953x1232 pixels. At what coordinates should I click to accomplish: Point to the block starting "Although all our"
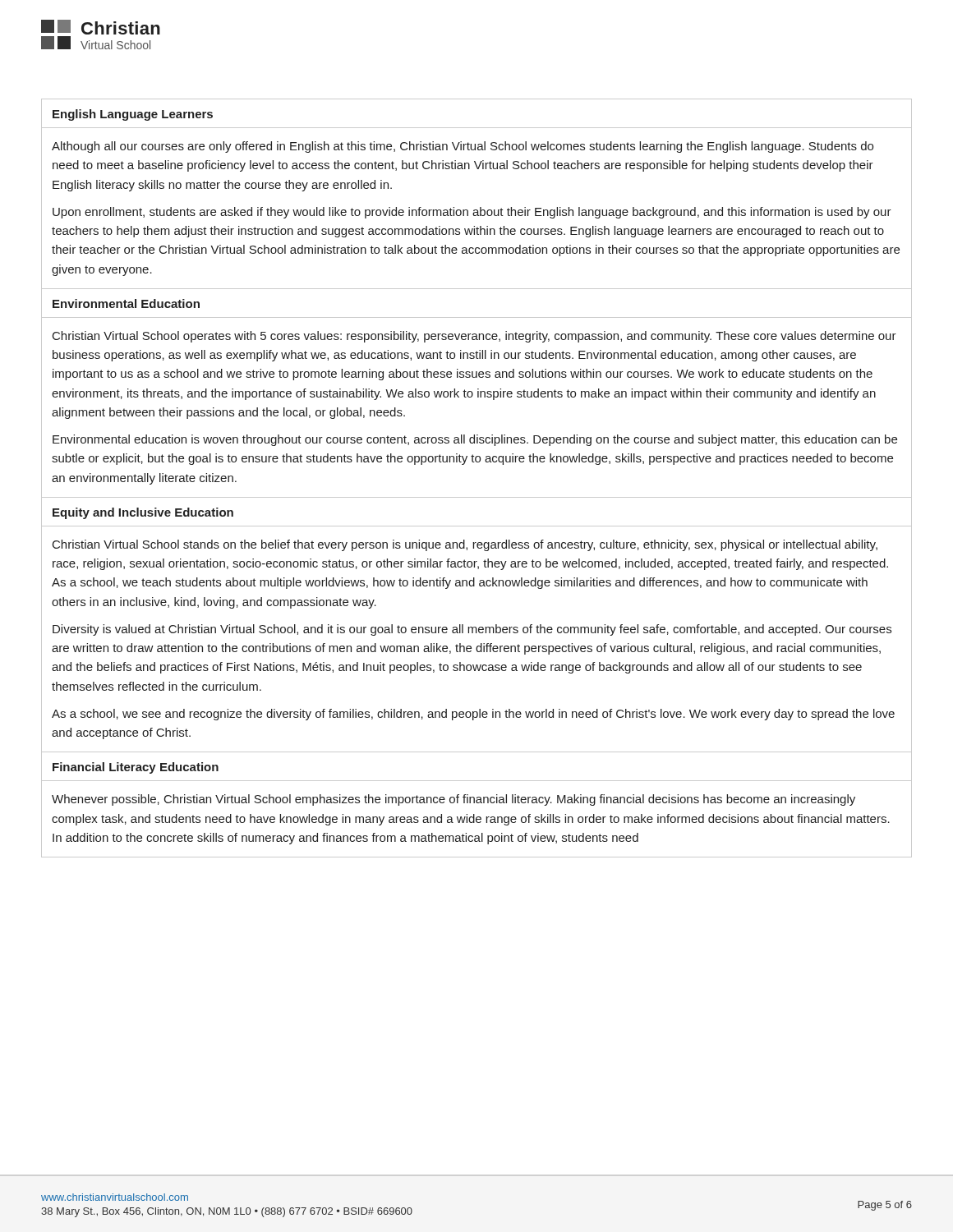476,207
